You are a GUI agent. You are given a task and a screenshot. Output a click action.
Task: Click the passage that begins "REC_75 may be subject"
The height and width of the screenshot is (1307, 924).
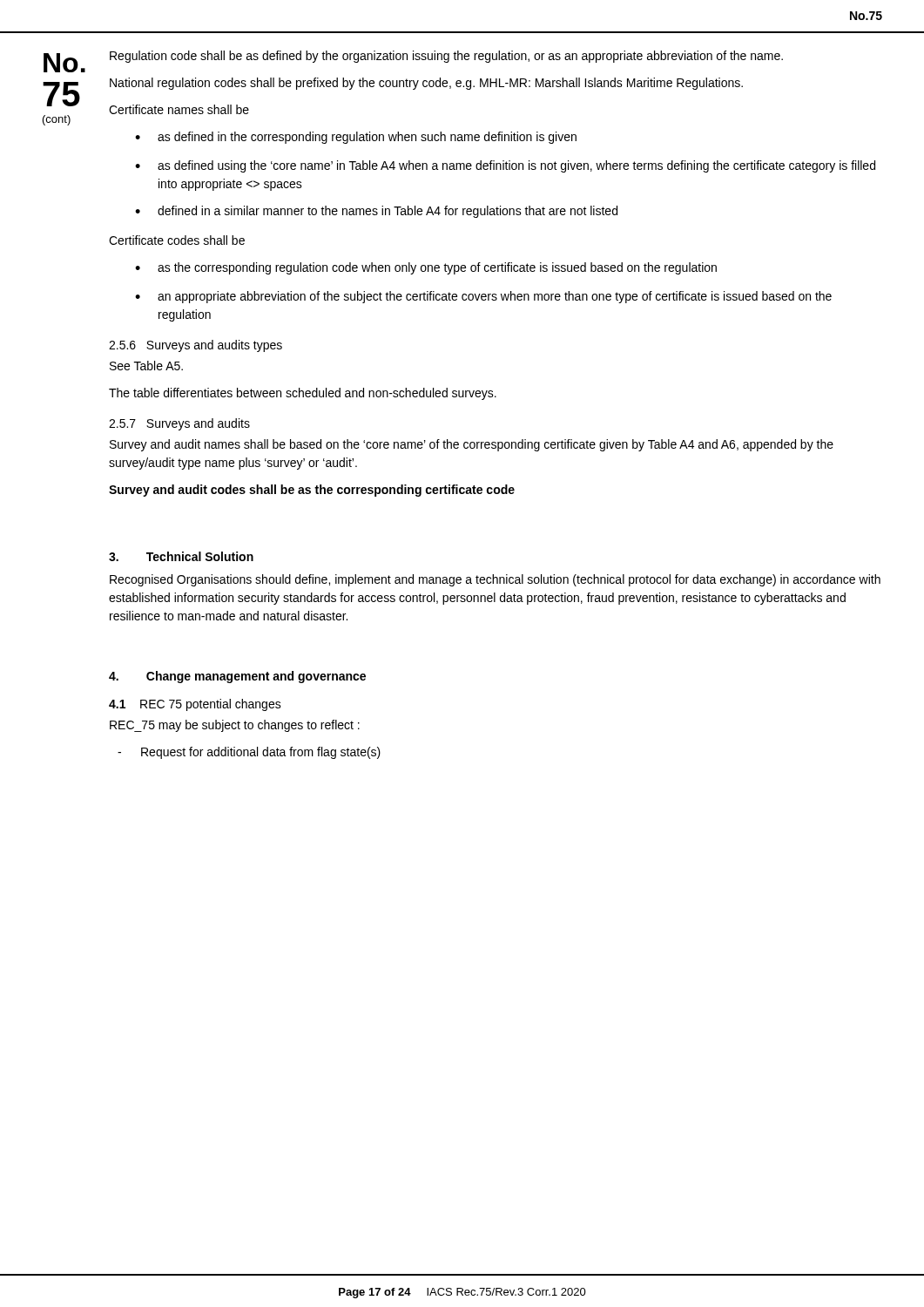[x=235, y=725]
